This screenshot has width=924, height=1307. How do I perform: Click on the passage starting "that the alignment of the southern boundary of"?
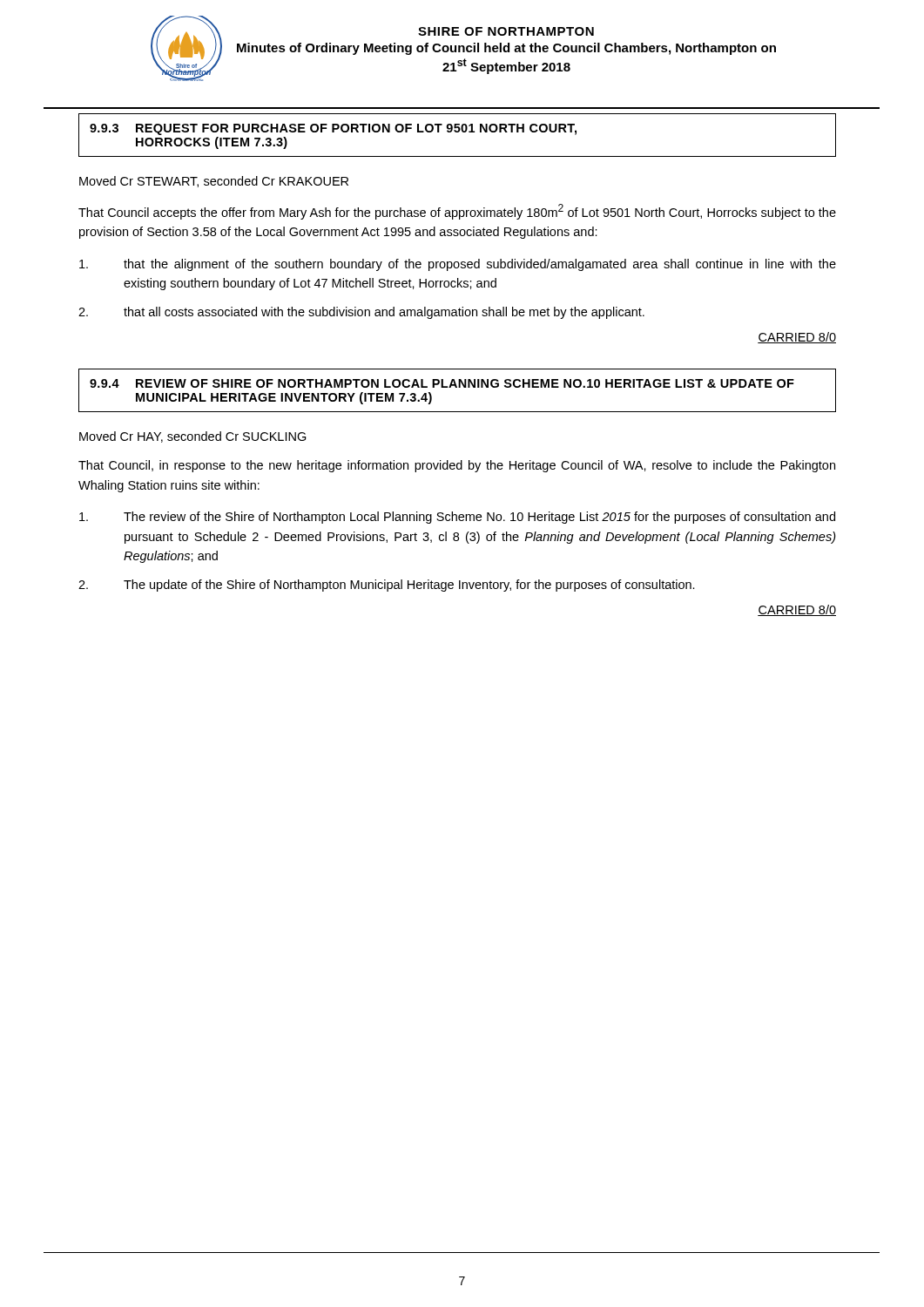457,274
